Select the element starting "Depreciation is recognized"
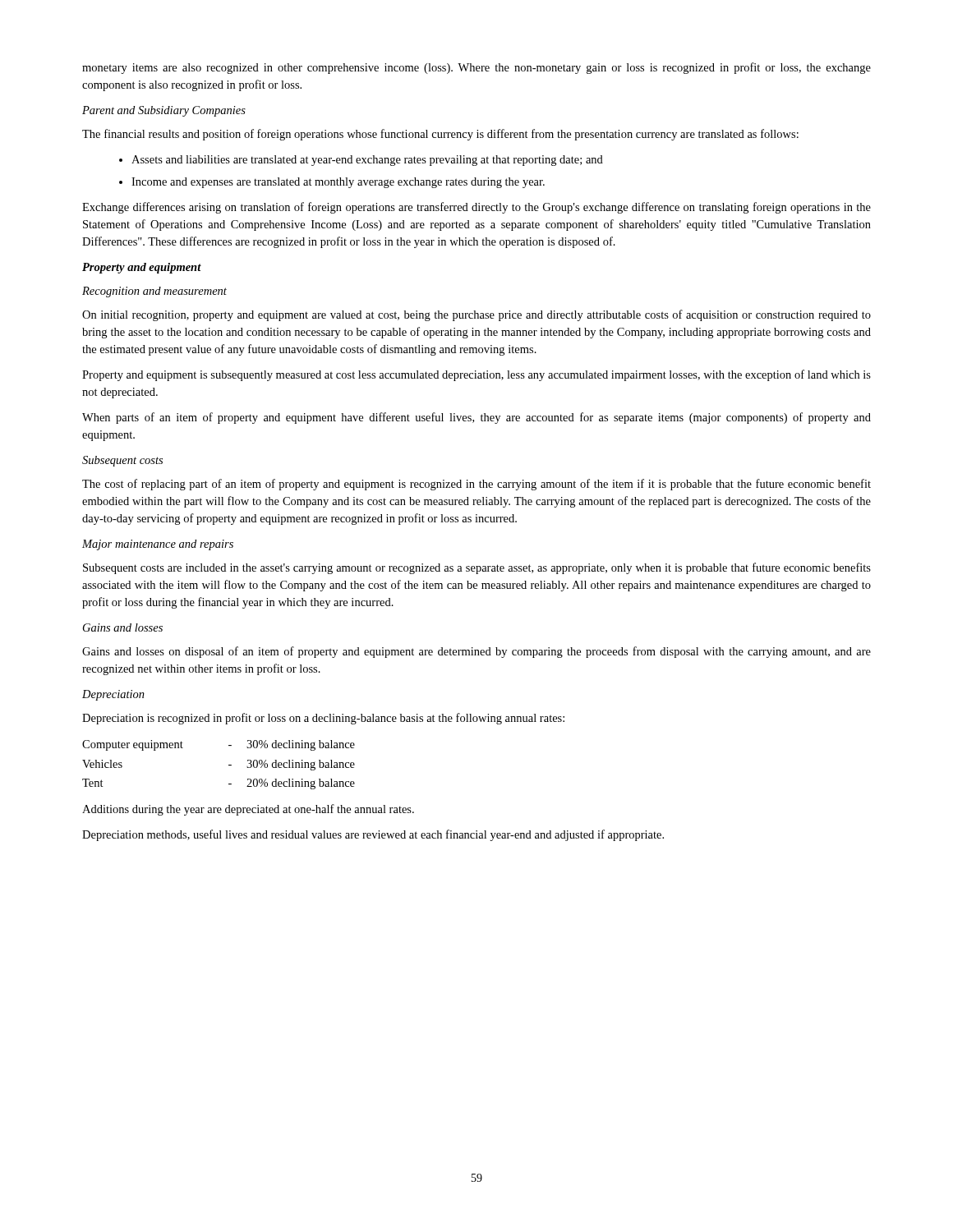Viewport: 953px width, 1232px height. coord(476,719)
